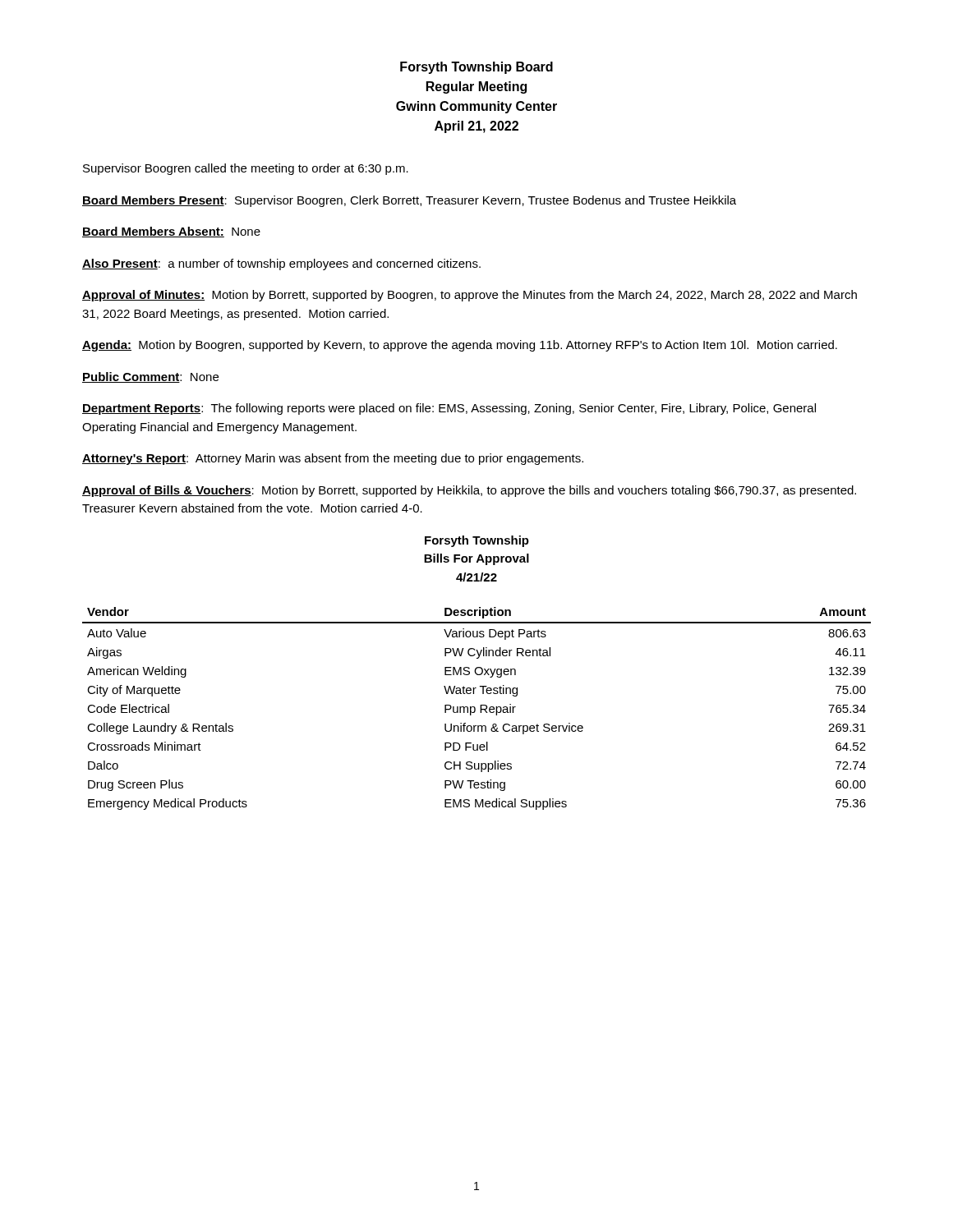Find the text block that reads "Department Reports: The following"

click(x=449, y=417)
